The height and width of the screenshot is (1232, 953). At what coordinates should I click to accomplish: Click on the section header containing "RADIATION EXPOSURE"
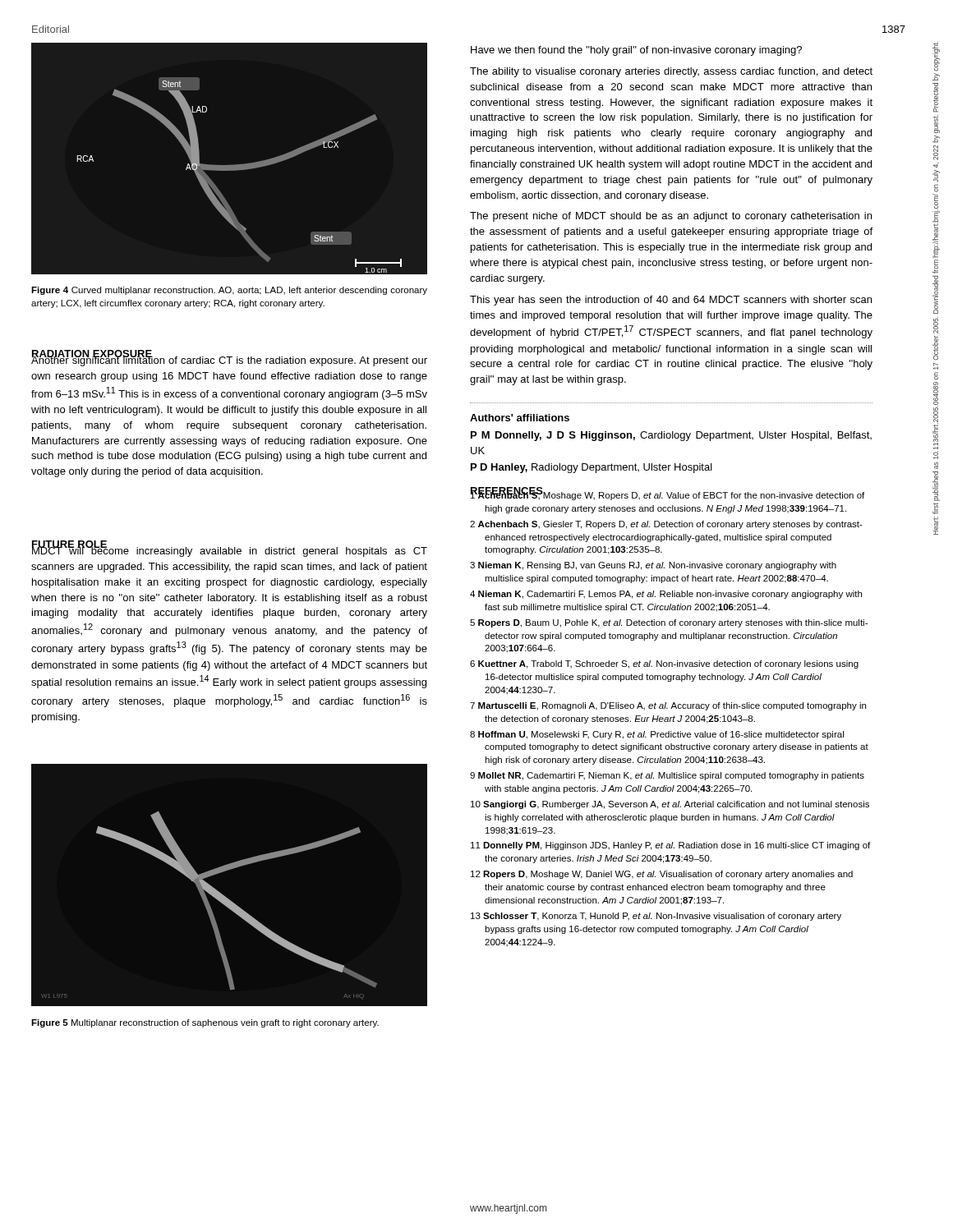(x=229, y=354)
